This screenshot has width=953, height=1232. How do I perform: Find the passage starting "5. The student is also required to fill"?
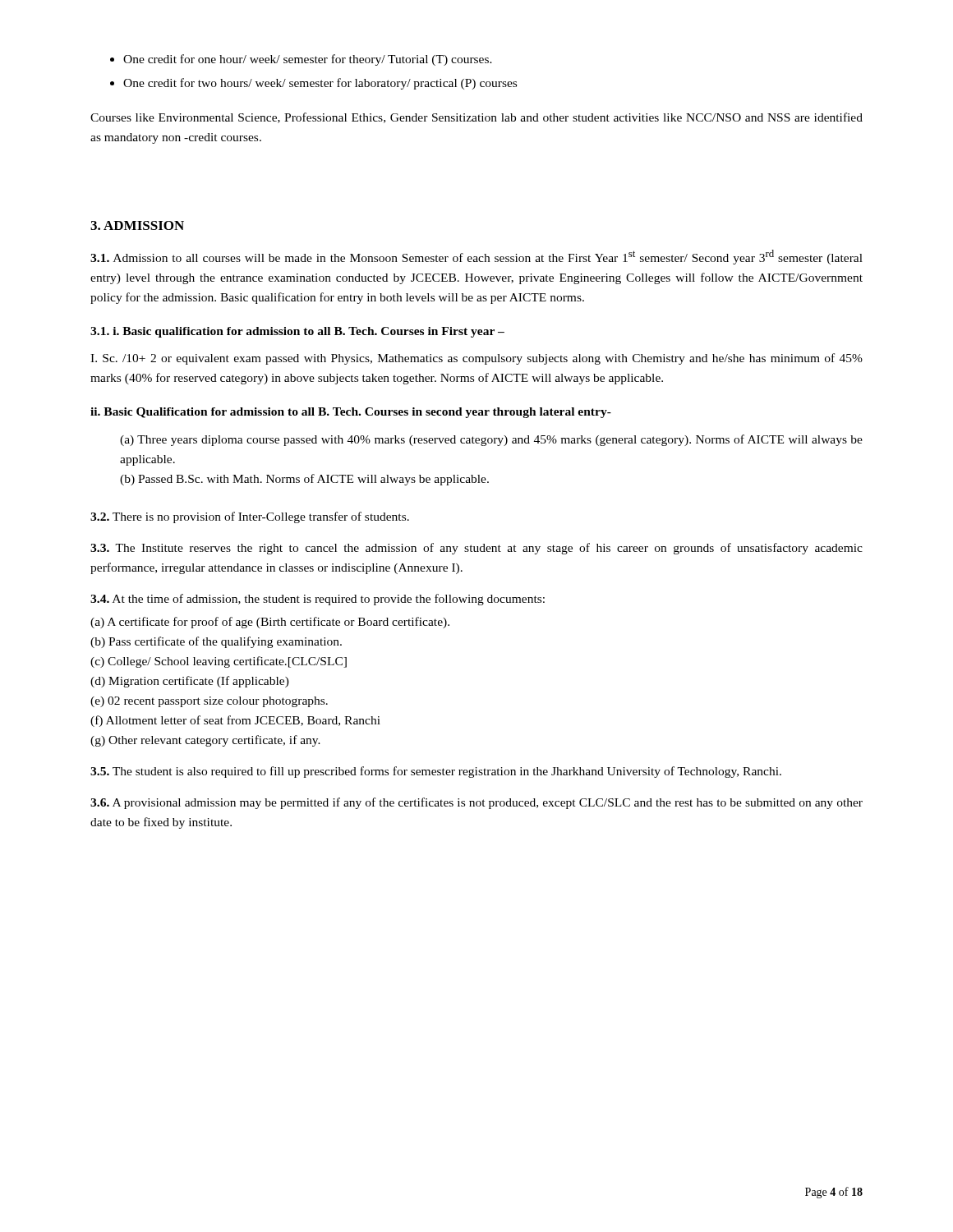436,771
